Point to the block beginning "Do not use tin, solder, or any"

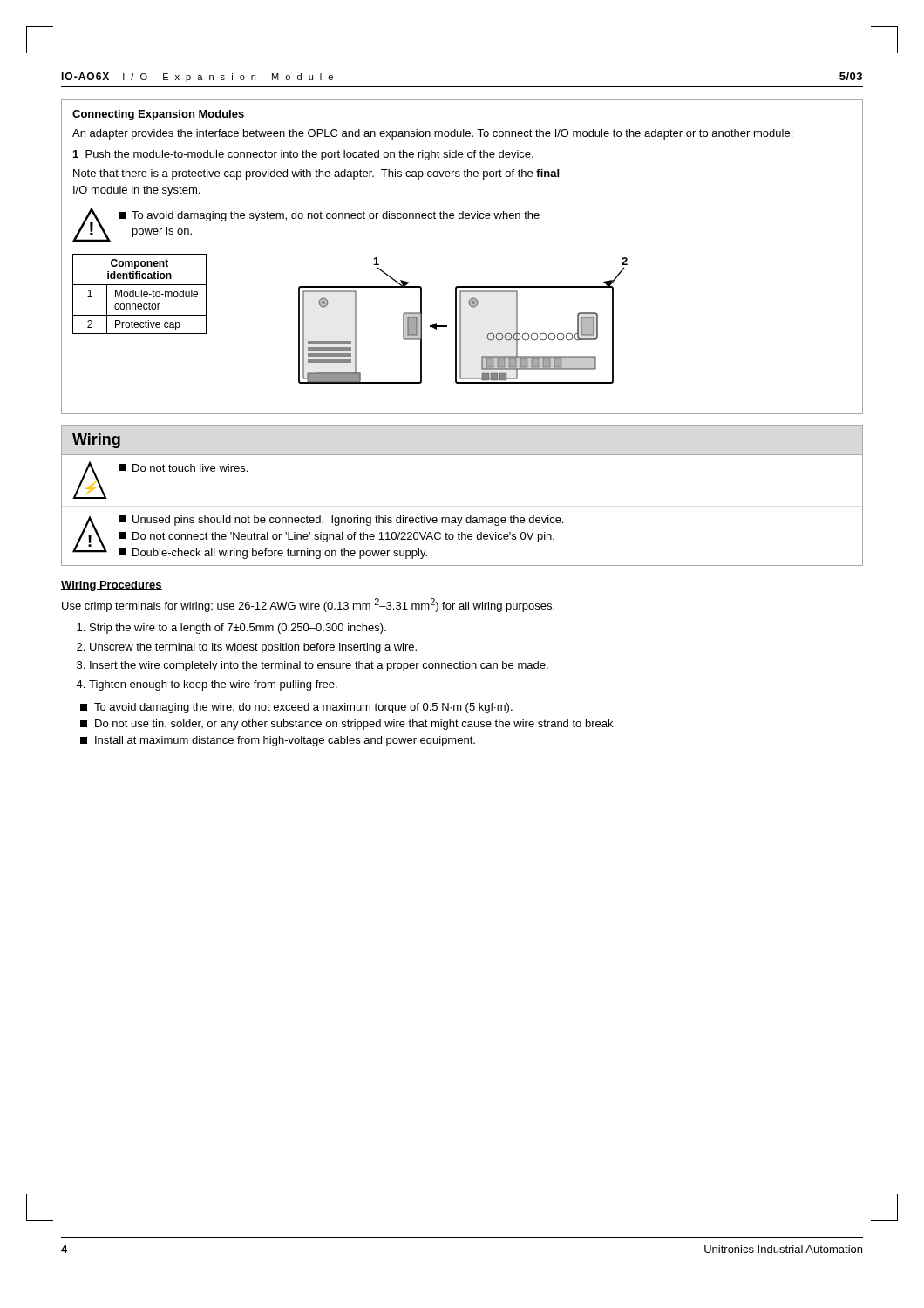(348, 723)
